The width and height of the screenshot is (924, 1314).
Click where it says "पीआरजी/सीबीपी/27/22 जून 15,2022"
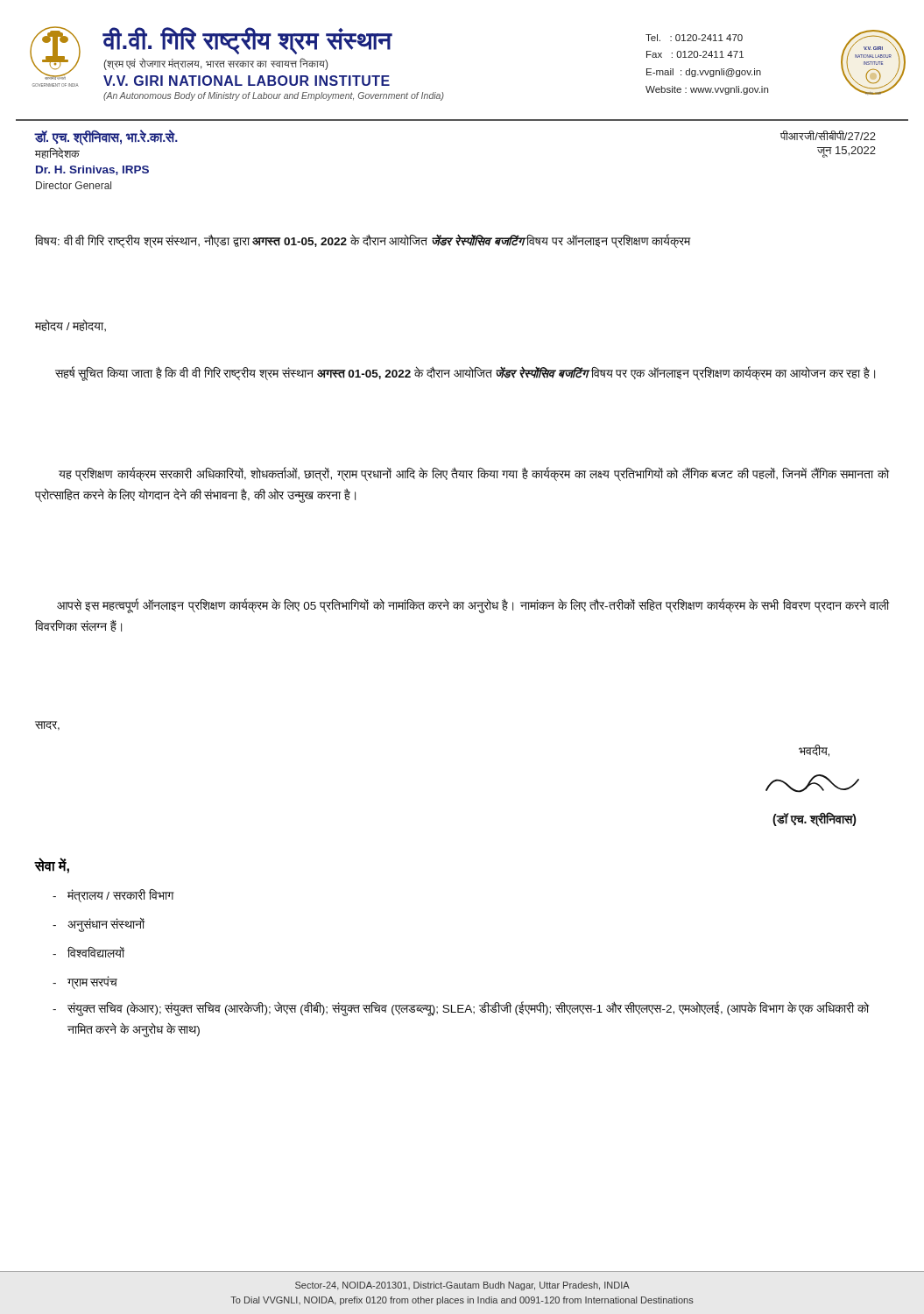point(828,144)
